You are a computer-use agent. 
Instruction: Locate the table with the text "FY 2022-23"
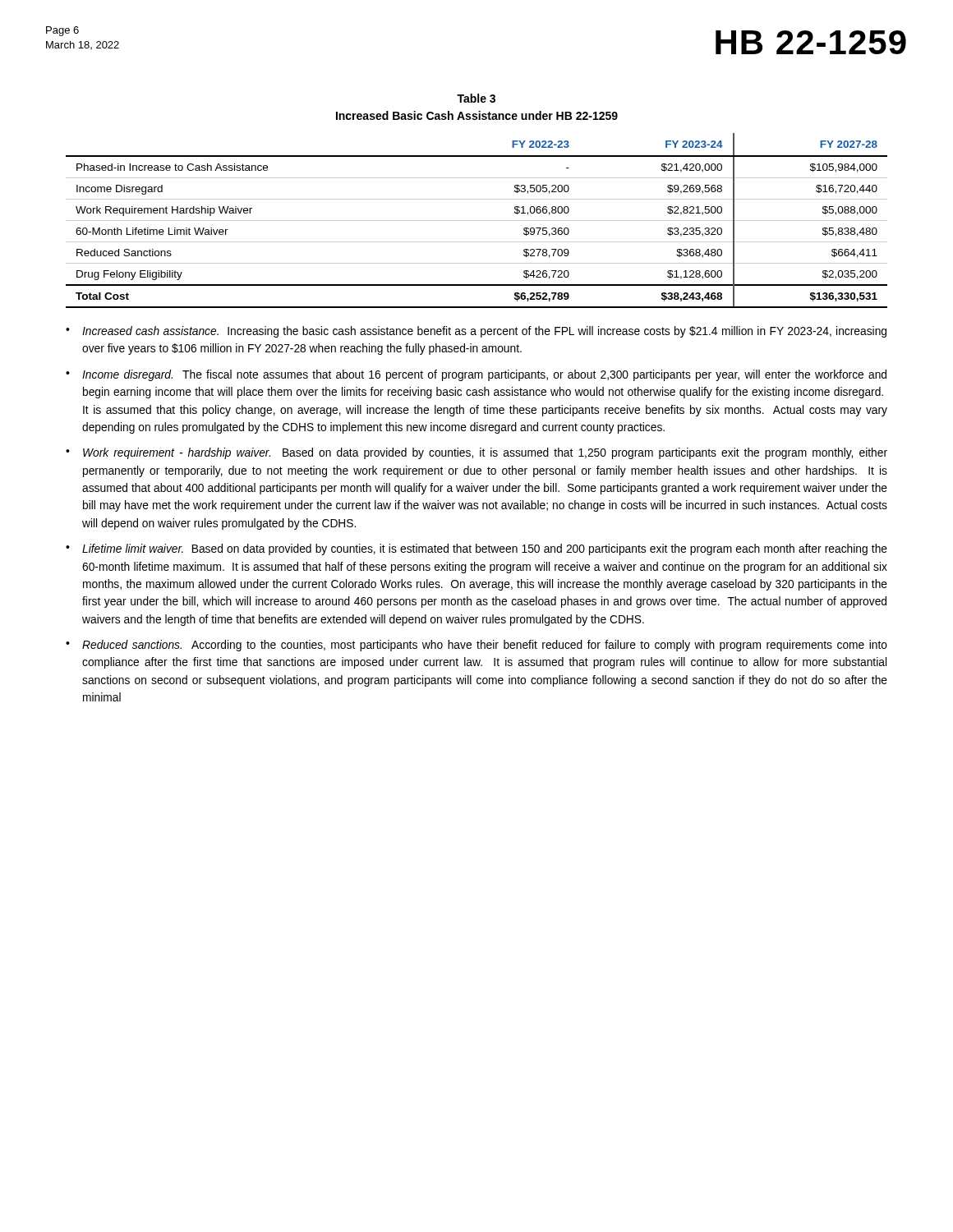476,221
